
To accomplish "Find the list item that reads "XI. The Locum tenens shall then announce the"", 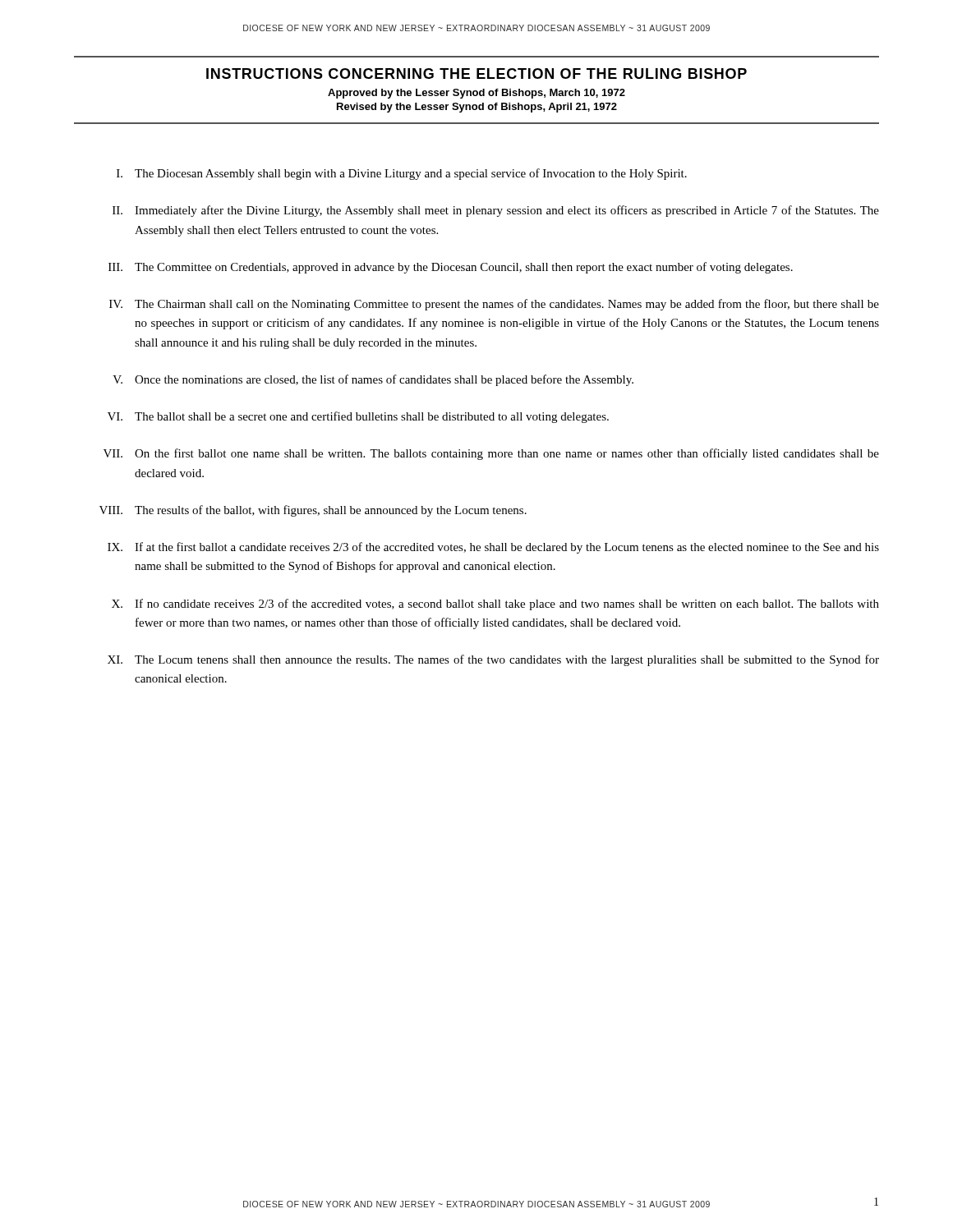I will [x=476, y=670].
